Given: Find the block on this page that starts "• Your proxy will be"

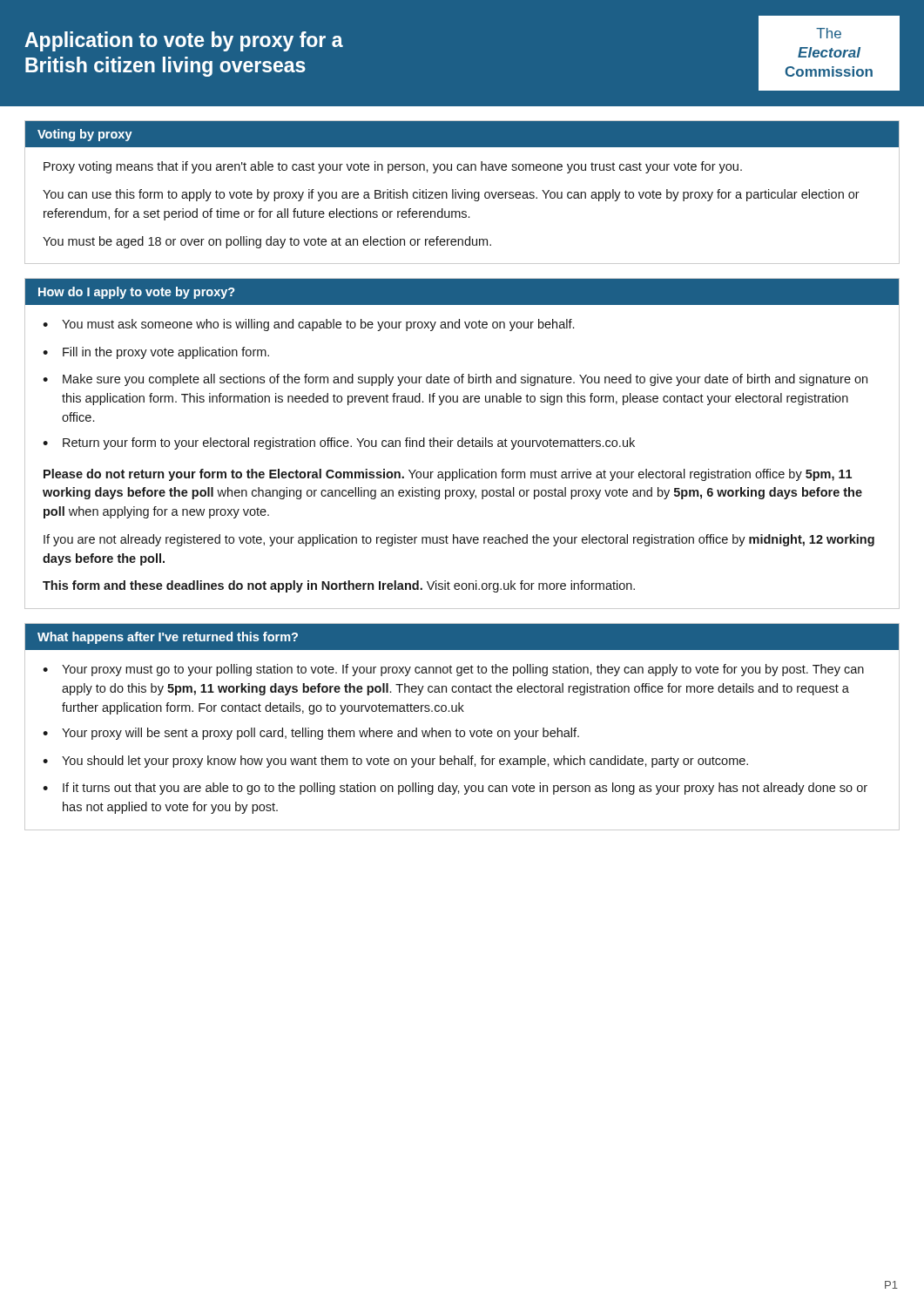Looking at the screenshot, I should [462, 735].
